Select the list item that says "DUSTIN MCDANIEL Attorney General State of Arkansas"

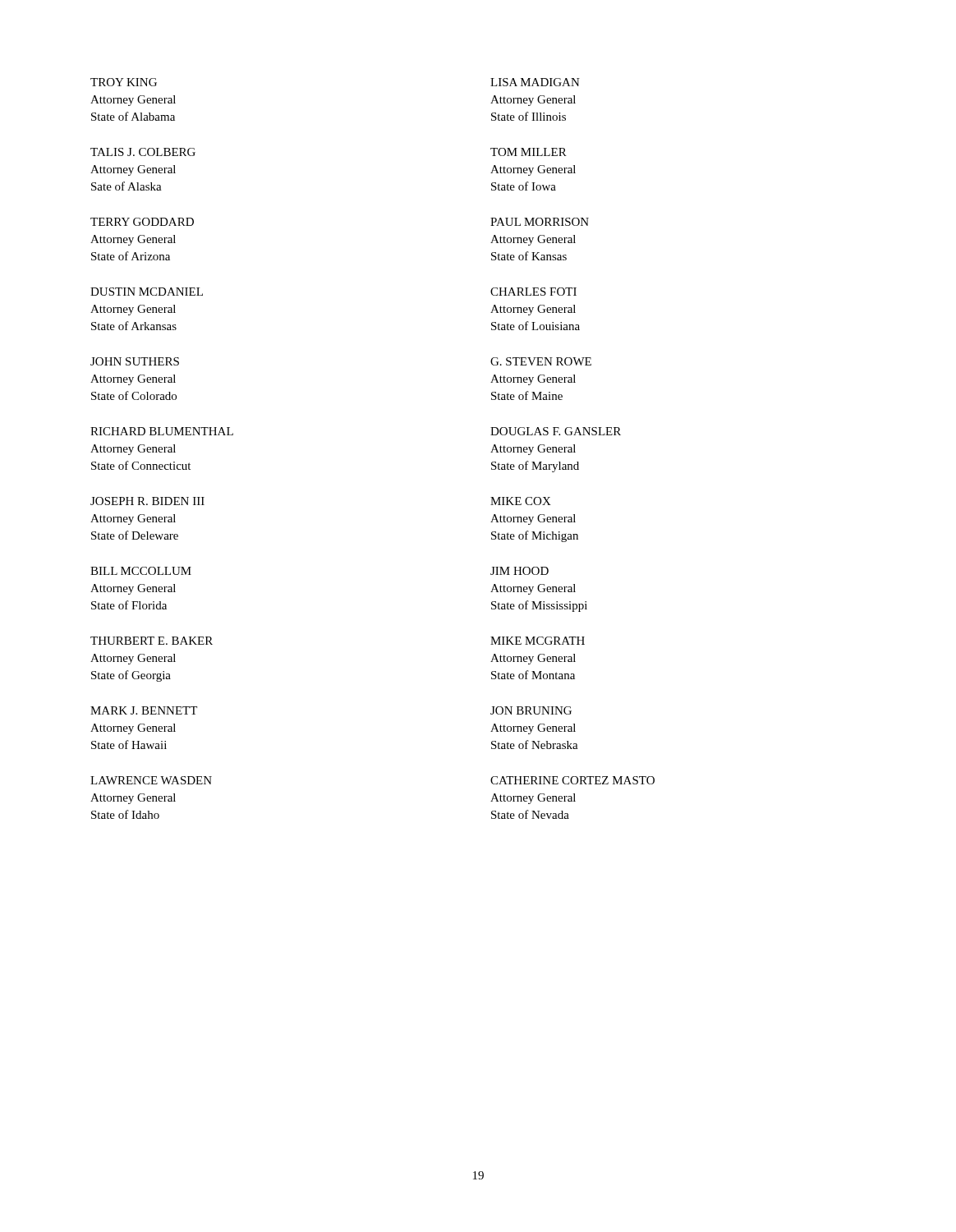tap(147, 291)
